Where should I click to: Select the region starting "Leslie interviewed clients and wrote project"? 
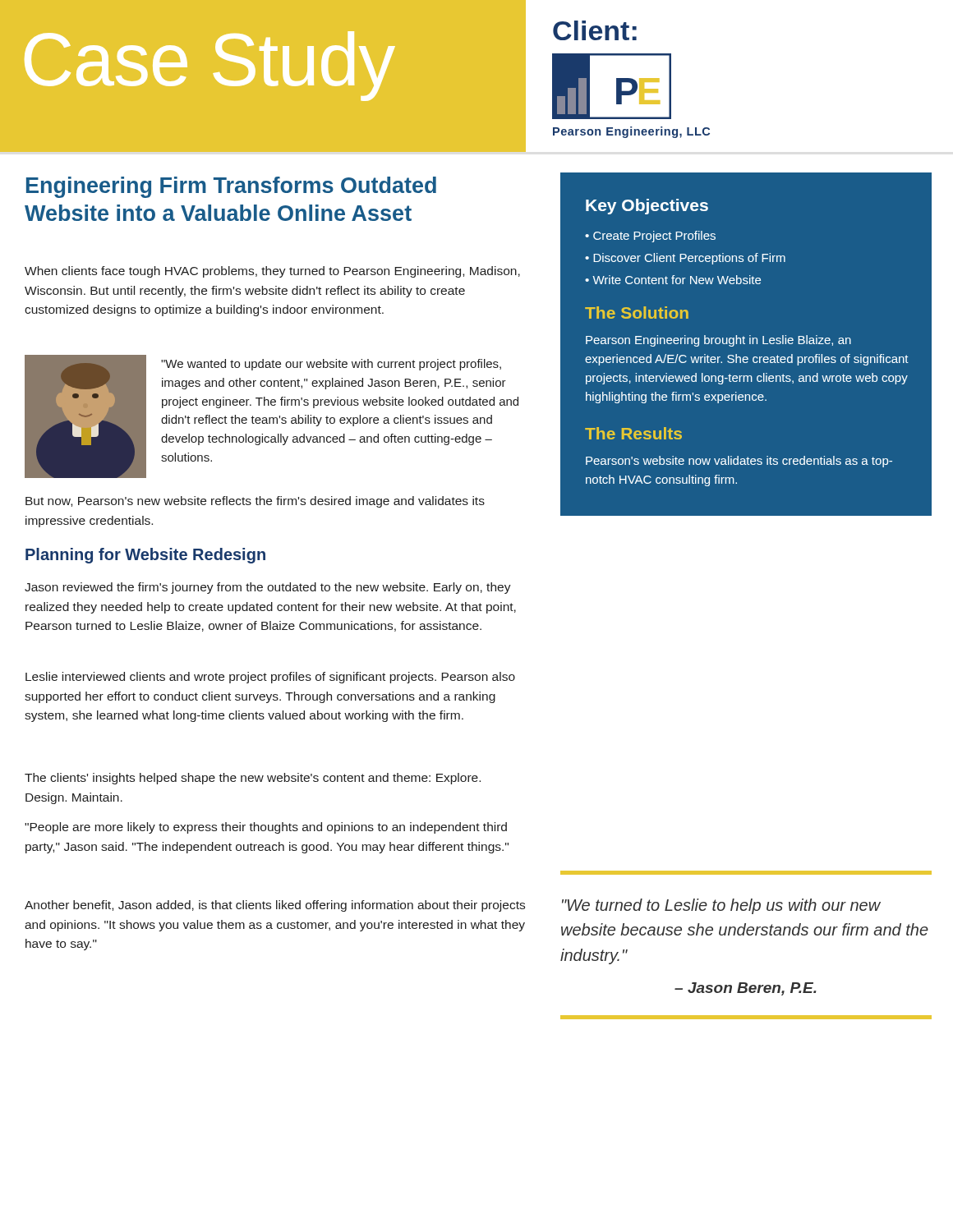click(270, 696)
